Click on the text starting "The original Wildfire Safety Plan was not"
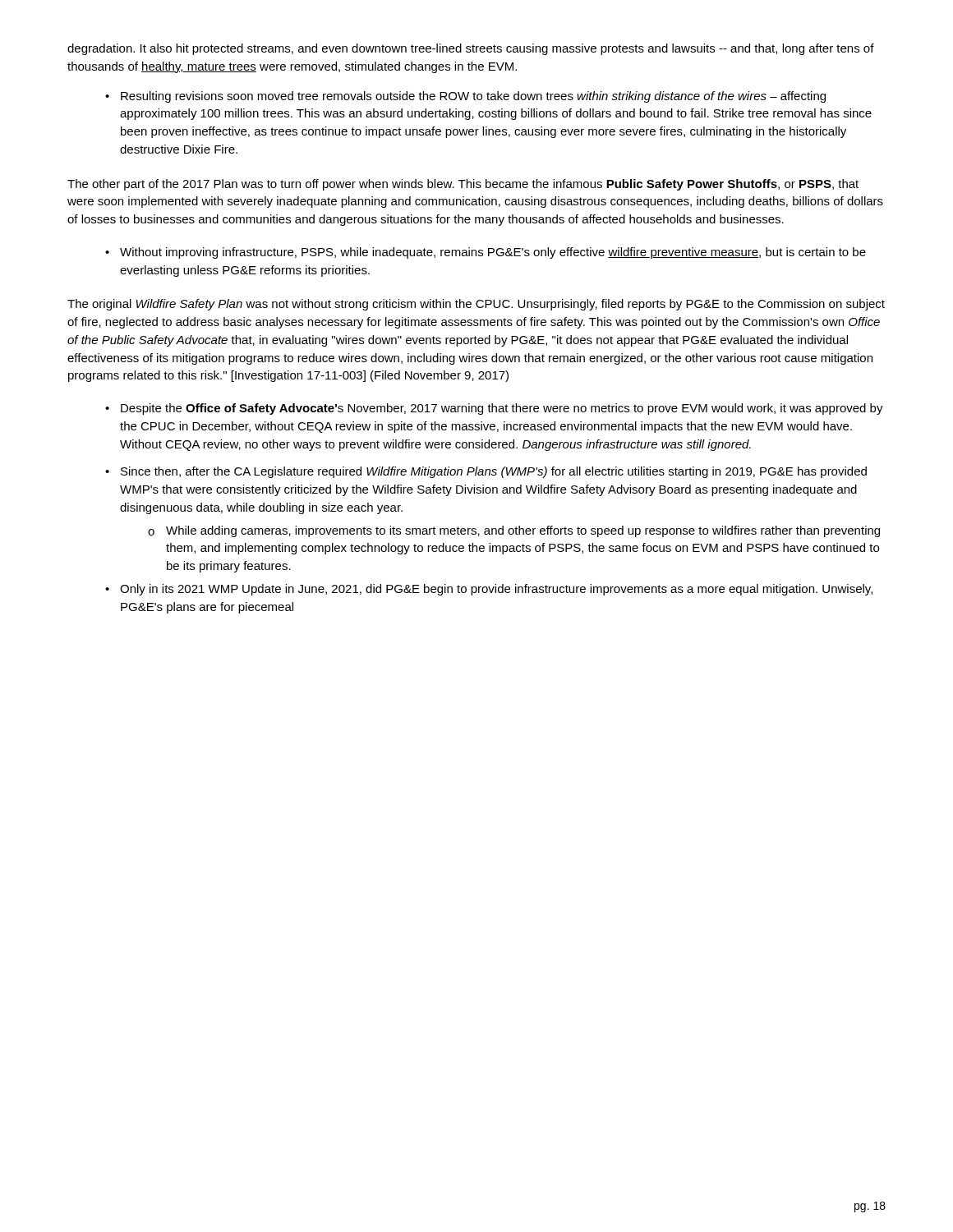Screen dimensions: 1232x953 pos(476,339)
